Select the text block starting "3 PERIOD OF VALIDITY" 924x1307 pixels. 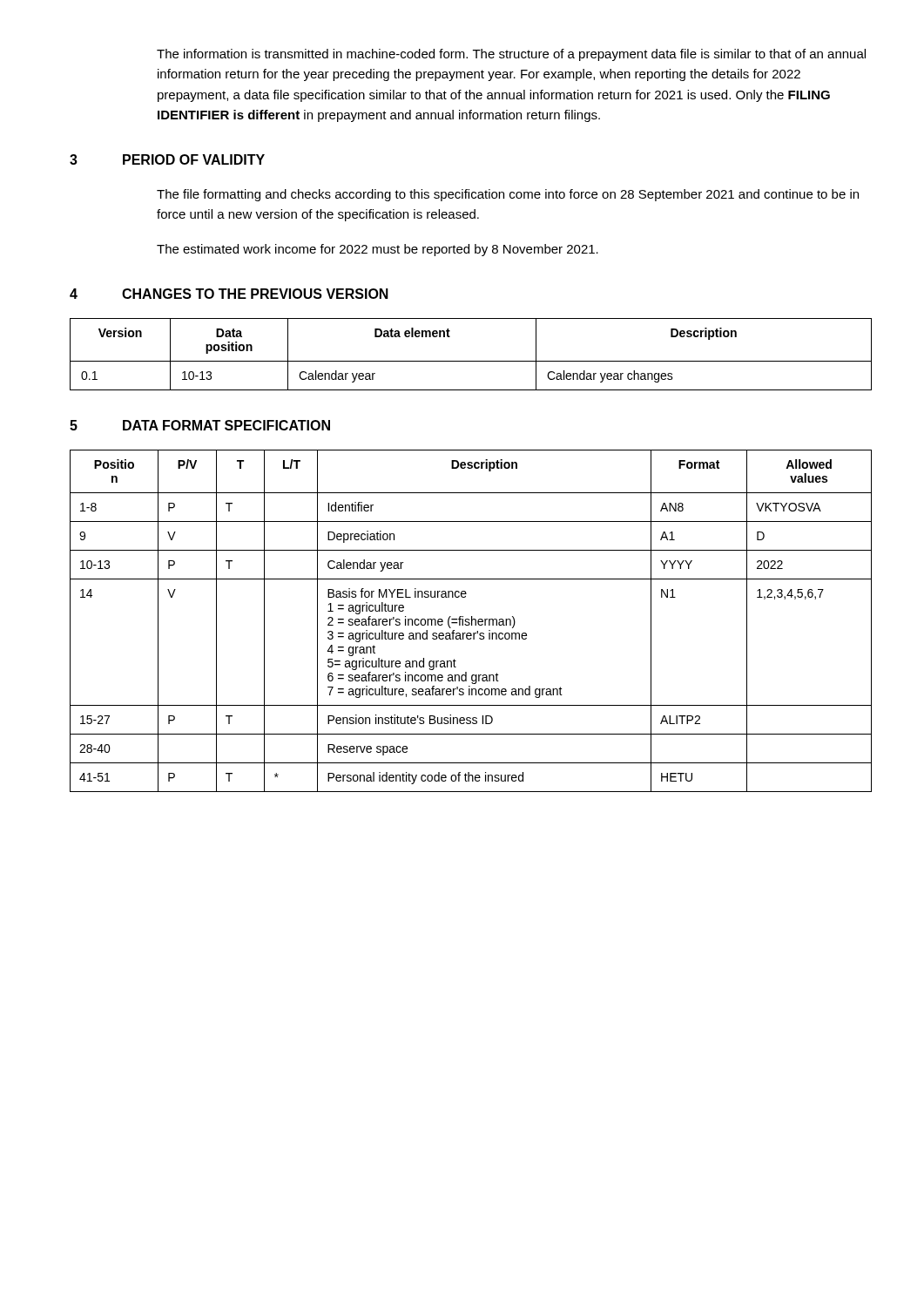[x=167, y=160]
